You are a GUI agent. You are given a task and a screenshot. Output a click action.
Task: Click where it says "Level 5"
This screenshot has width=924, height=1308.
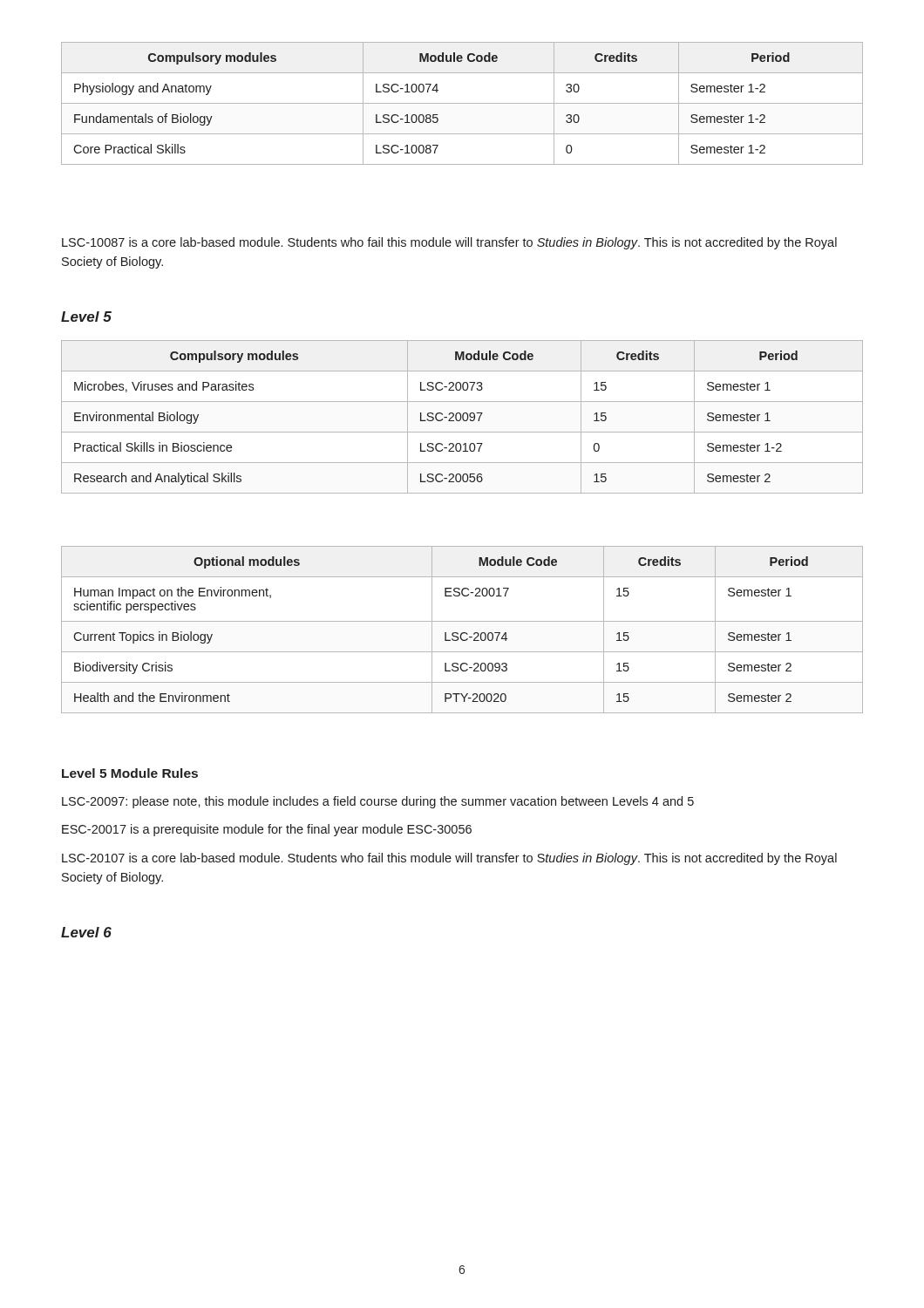click(x=86, y=317)
